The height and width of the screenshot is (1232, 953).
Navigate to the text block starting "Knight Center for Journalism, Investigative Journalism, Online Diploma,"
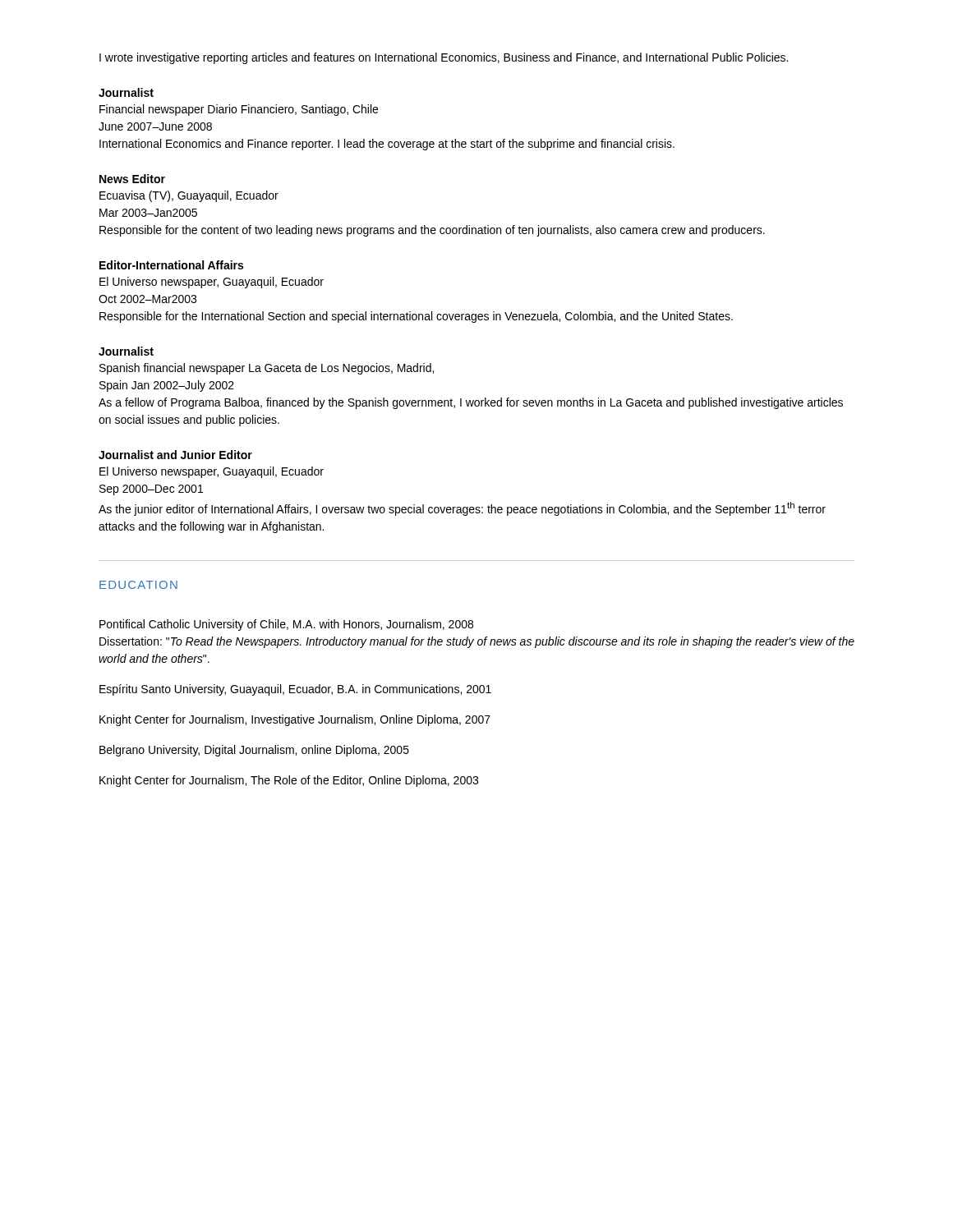click(295, 719)
